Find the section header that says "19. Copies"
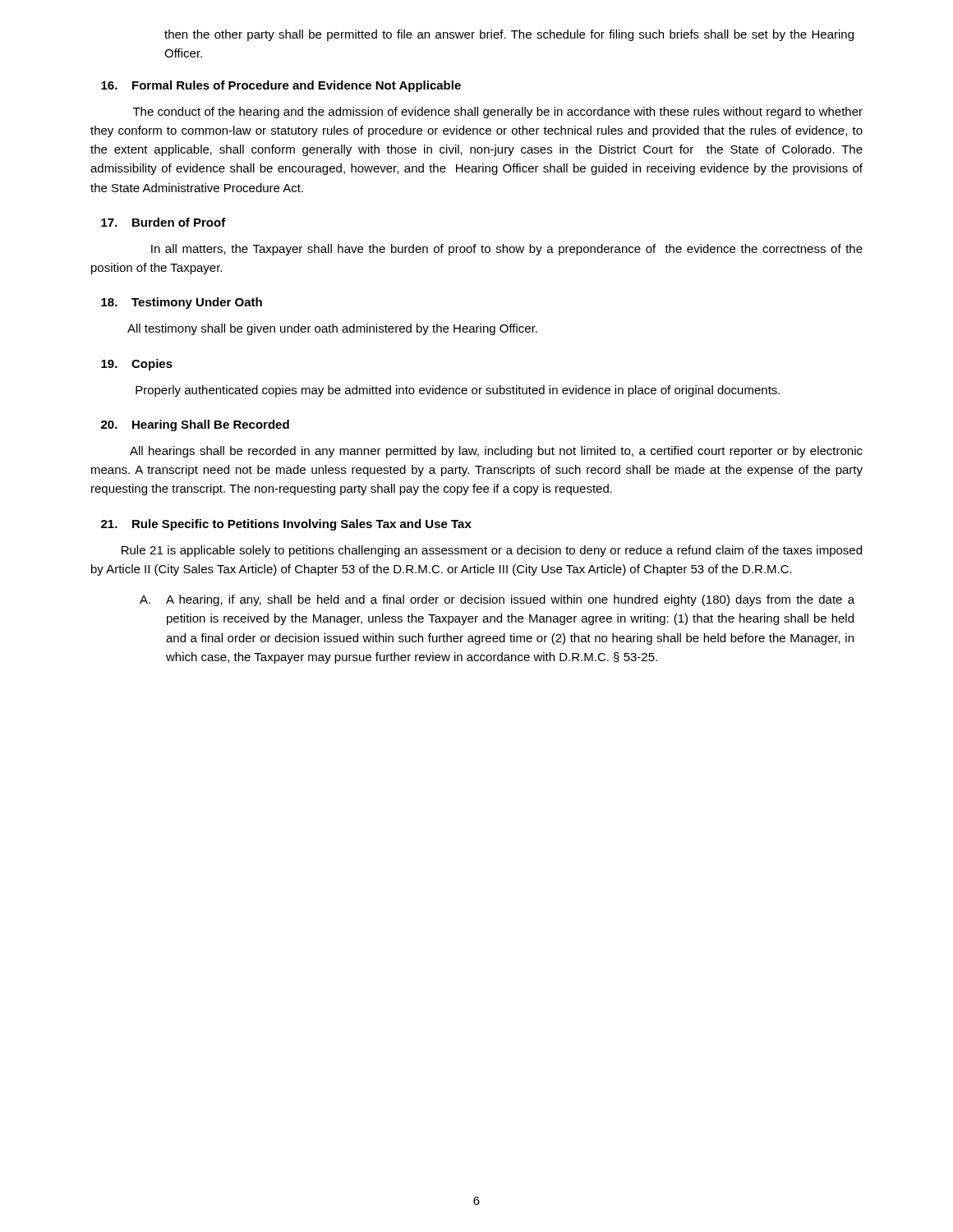This screenshot has width=953, height=1232. coord(131,363)
